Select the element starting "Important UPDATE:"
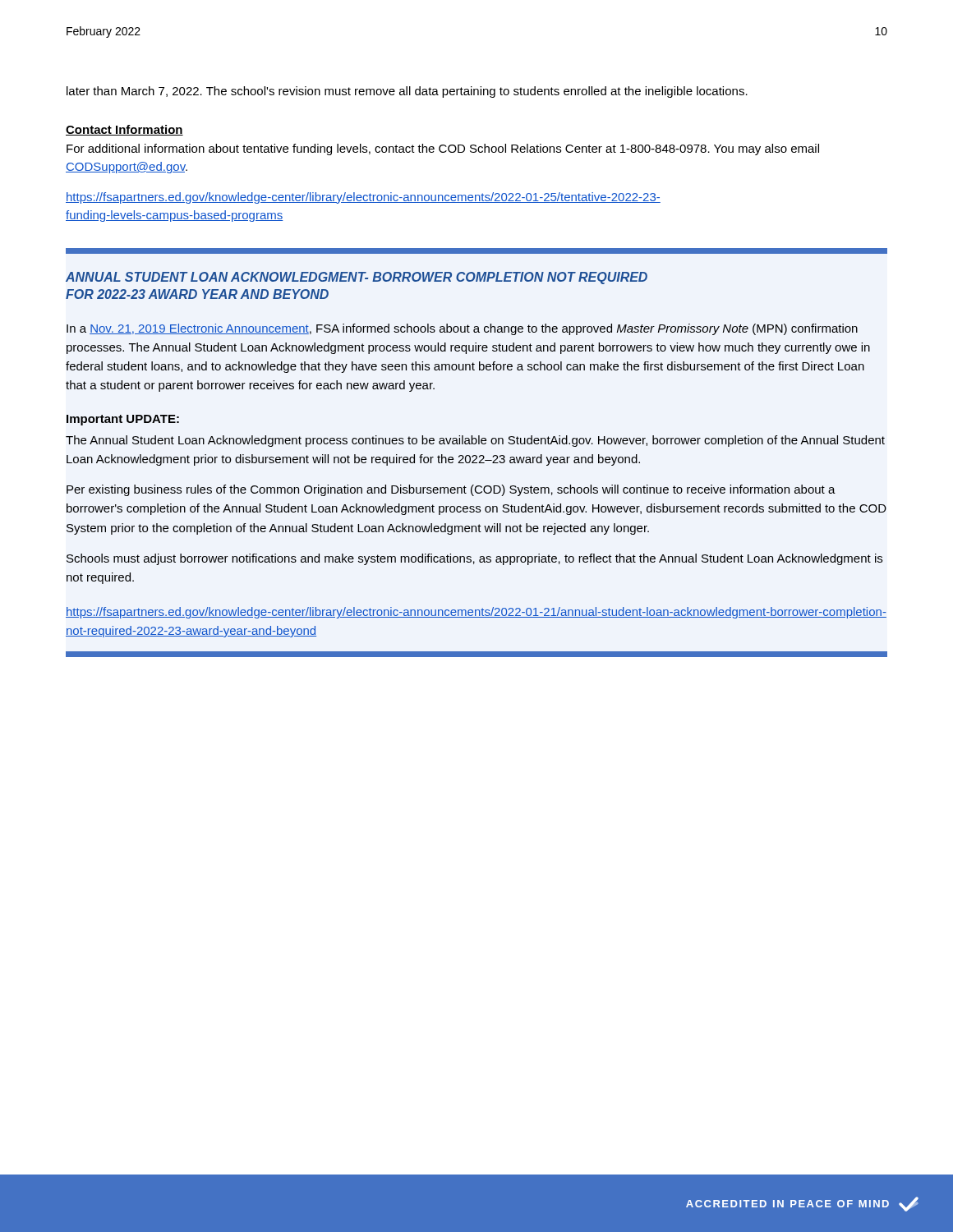 pyautogui.click(x=123, y=418)
